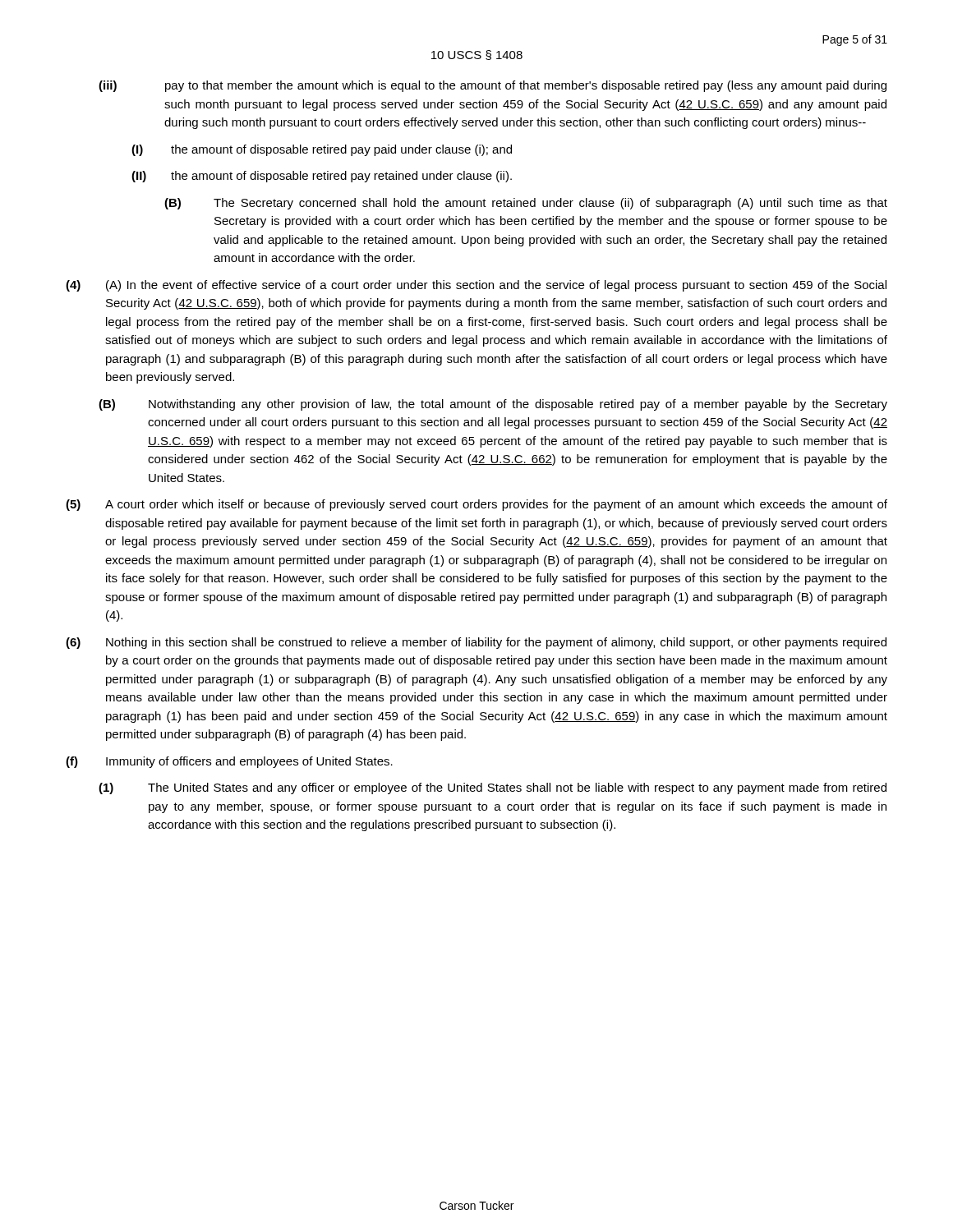This screenshot has height=1232, width=953.
Task: Point to the block starting "(6) Nothing in this section shall"
Action: 476,688
